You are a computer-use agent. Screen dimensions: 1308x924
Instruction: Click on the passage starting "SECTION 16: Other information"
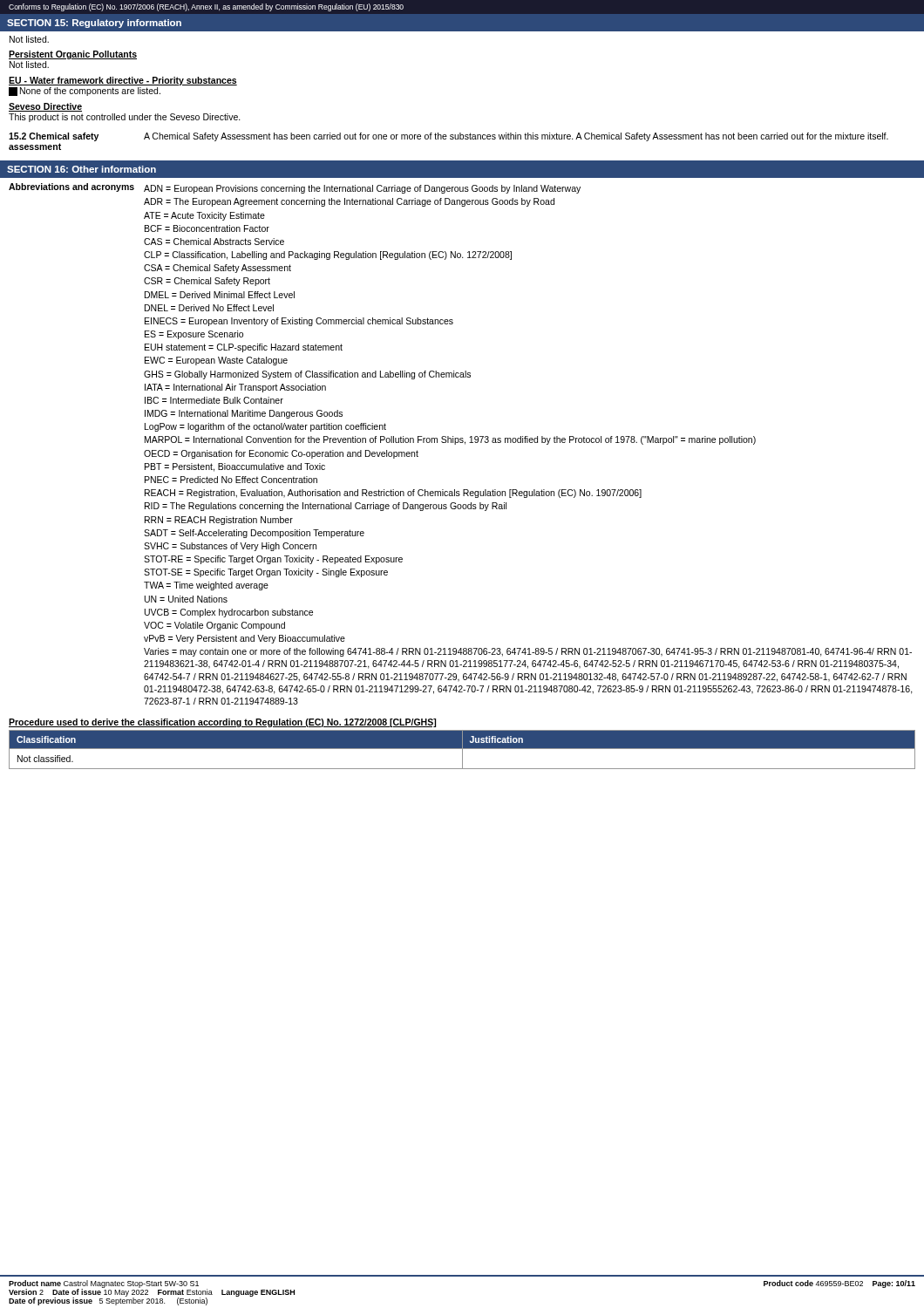click(82, 169)
